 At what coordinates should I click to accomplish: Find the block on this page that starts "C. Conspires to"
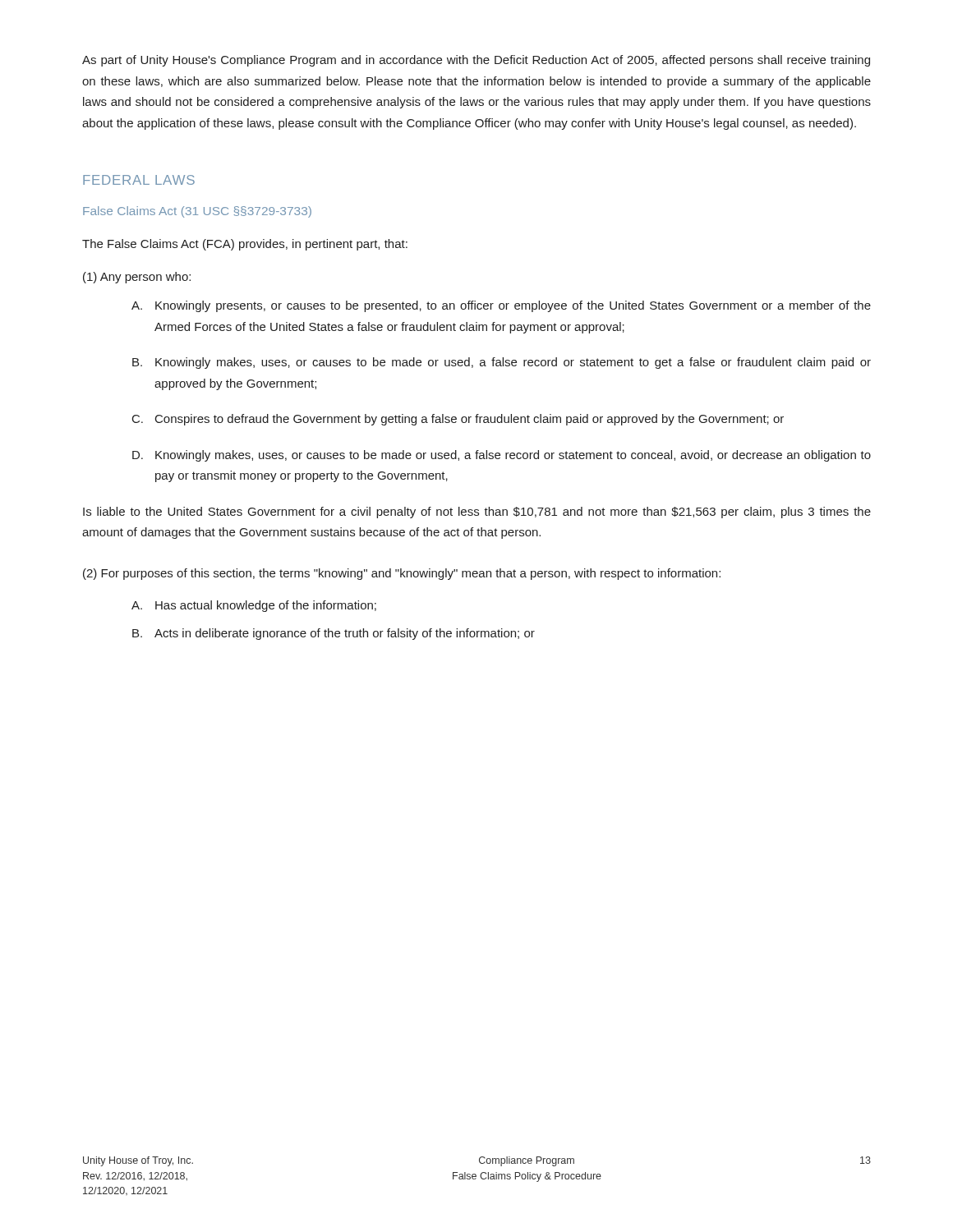pyautogui.click(x=501, y=419)
